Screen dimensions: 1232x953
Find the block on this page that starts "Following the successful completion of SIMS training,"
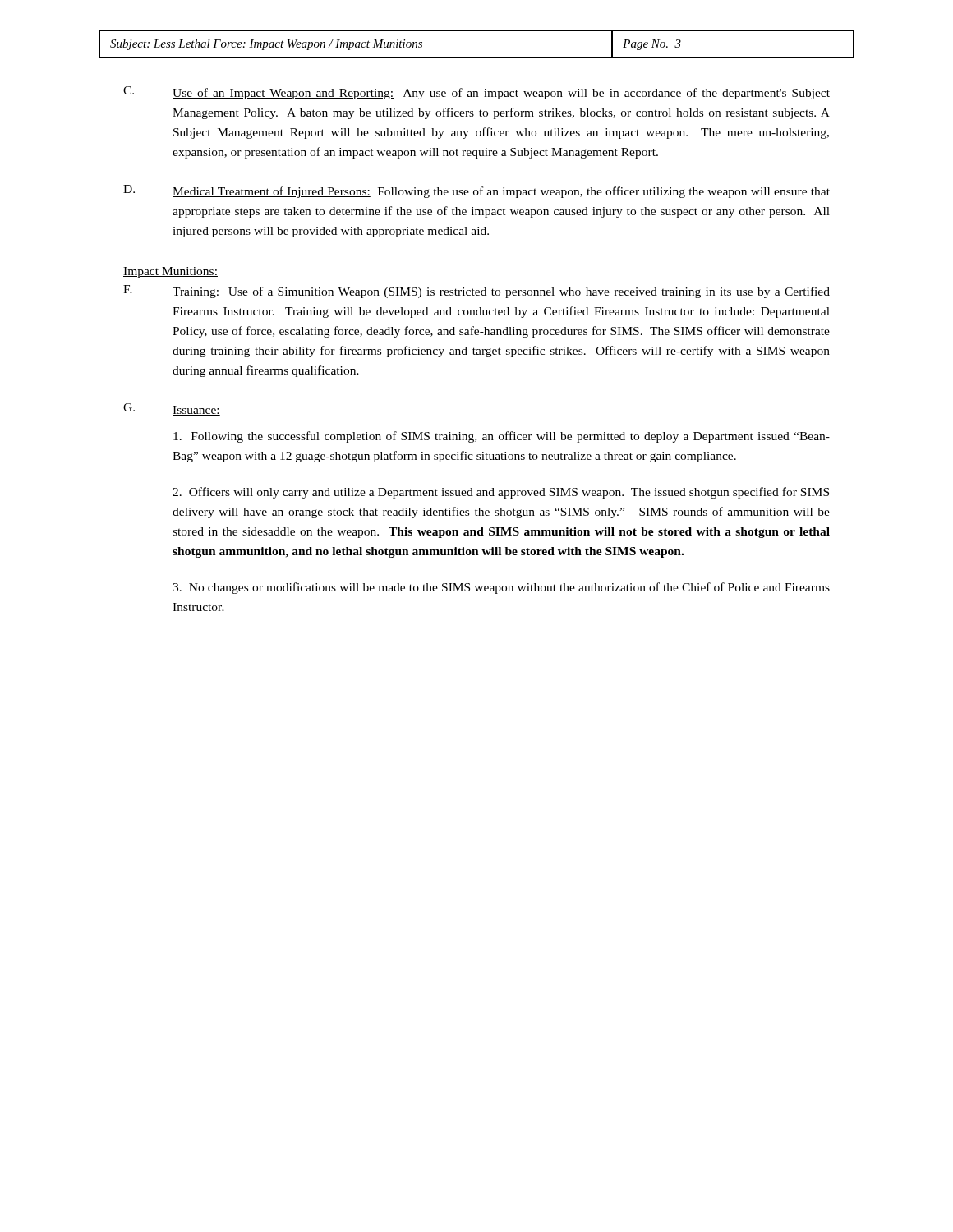click(501, 446)
